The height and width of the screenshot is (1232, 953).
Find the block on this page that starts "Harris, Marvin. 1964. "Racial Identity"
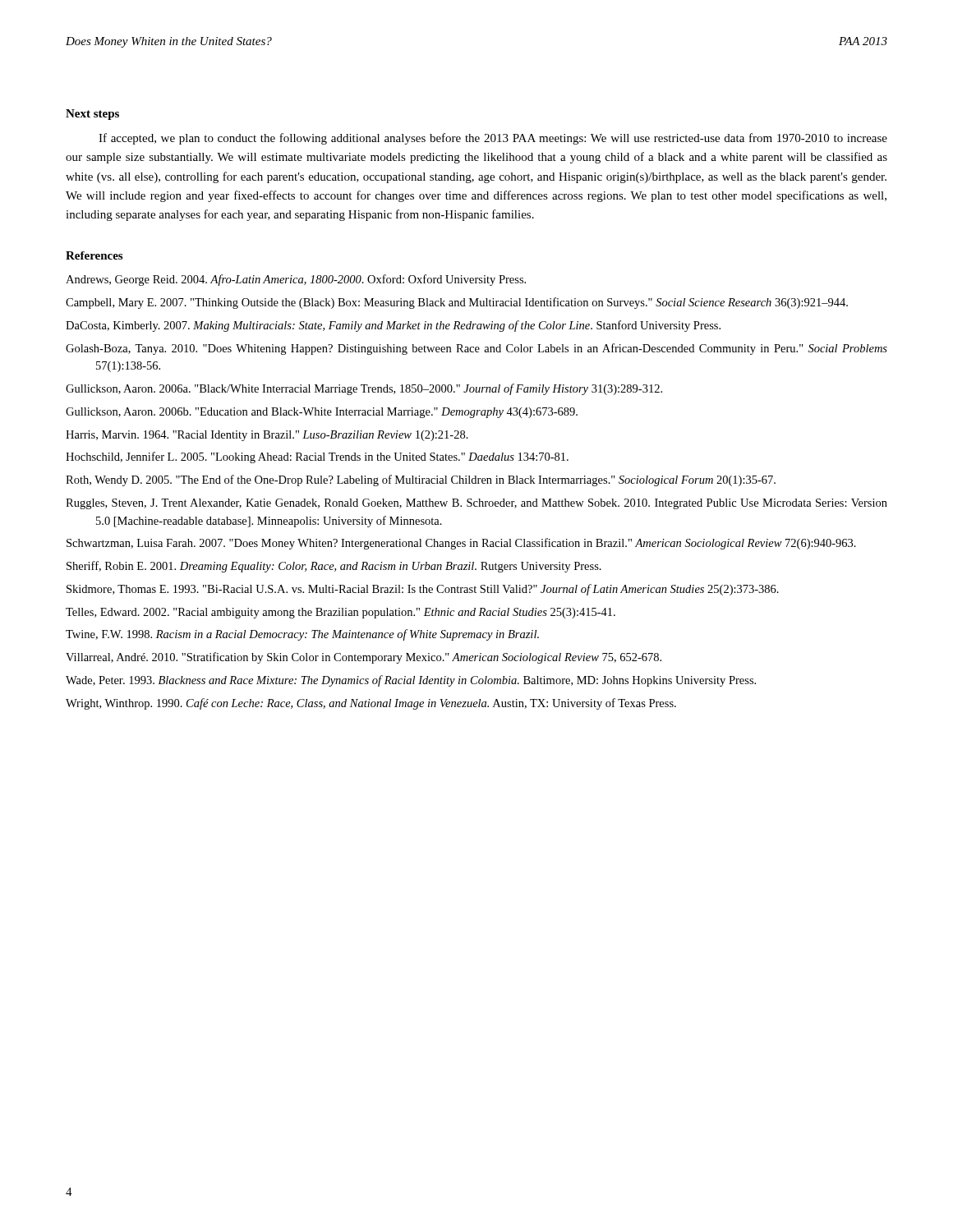pyautogui.click(x=267, y=434)
